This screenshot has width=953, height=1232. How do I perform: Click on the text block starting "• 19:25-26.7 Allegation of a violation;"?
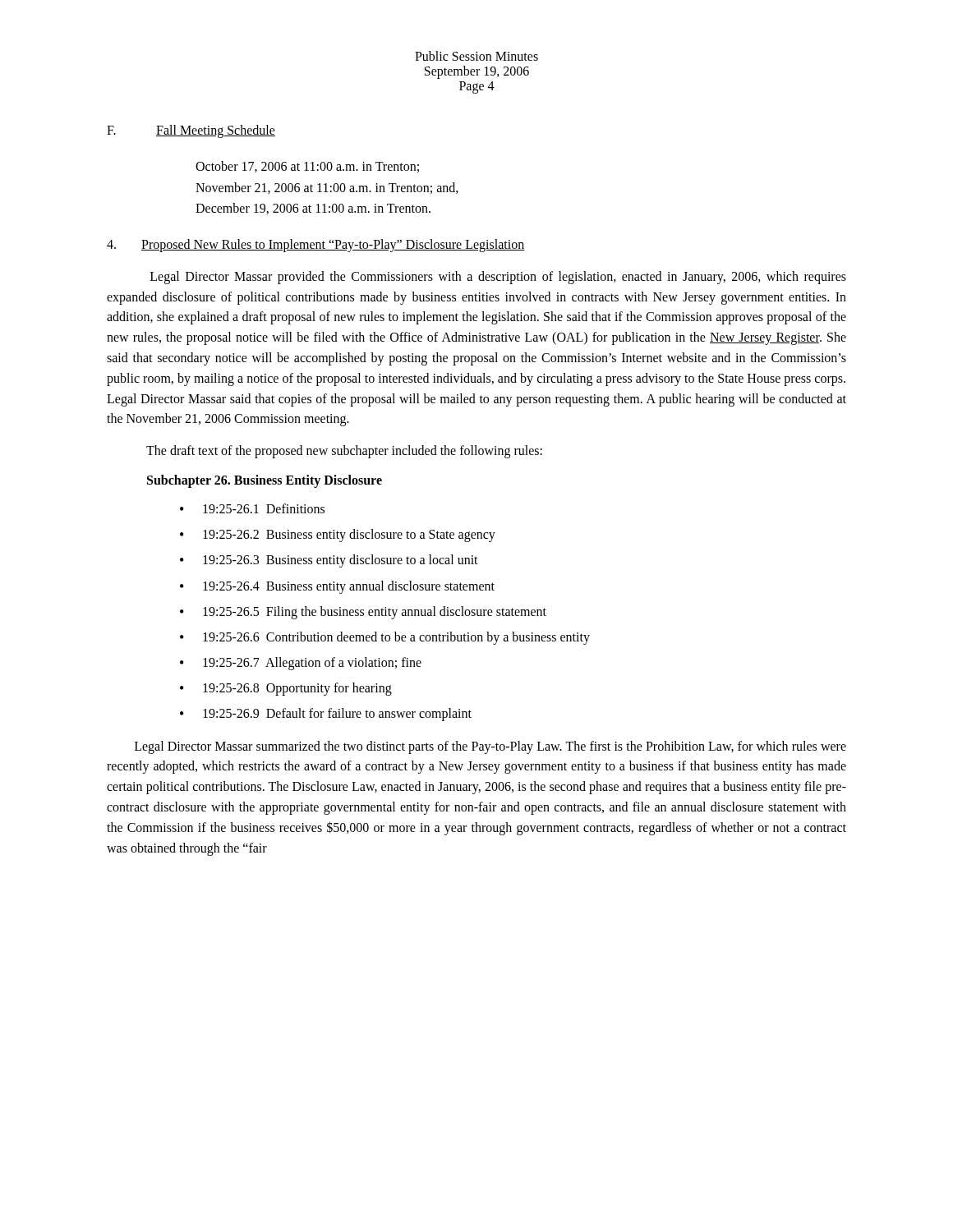pyautogui.click(x=300, y=663)
